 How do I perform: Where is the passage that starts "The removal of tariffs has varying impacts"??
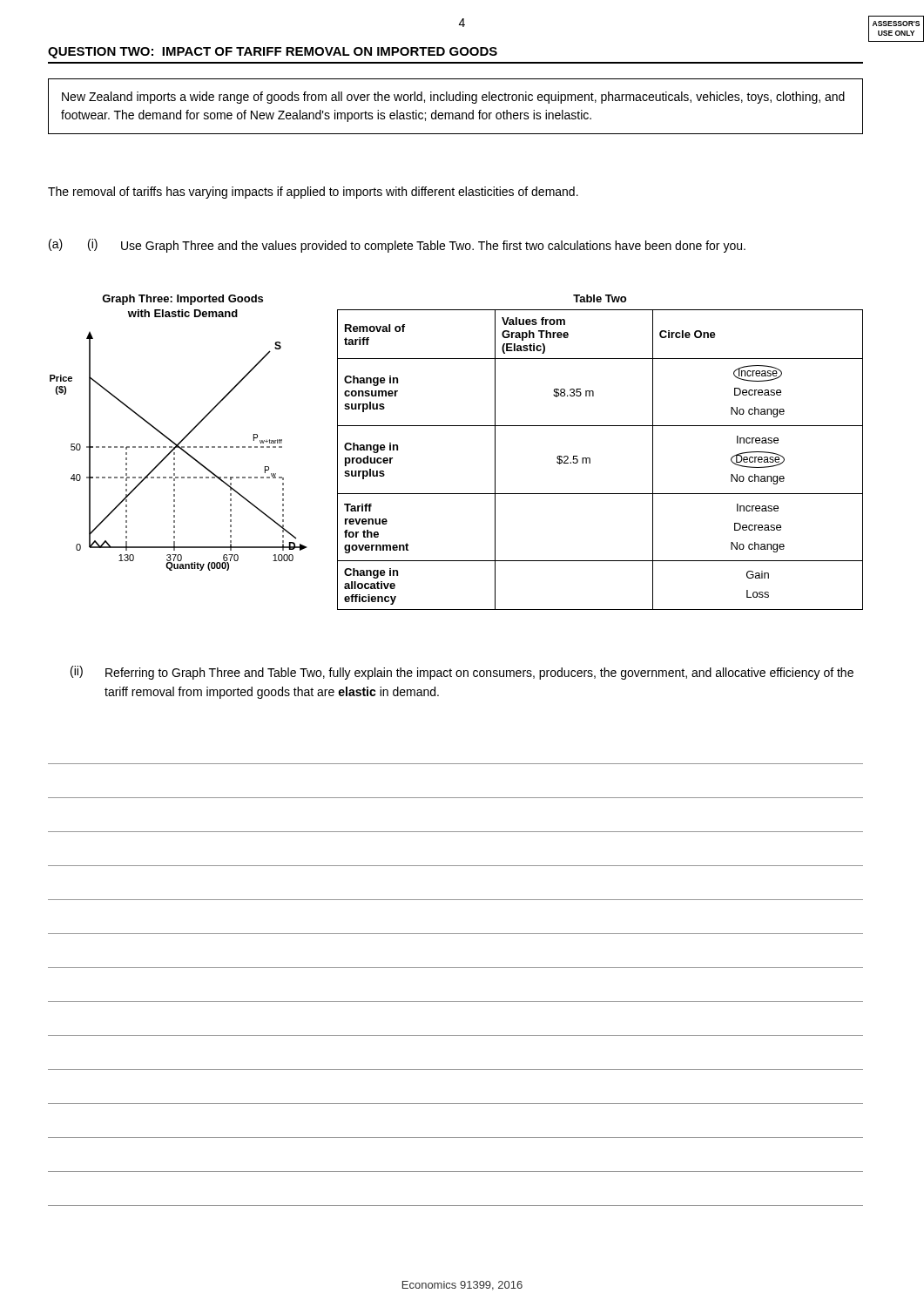coord(313,192)
